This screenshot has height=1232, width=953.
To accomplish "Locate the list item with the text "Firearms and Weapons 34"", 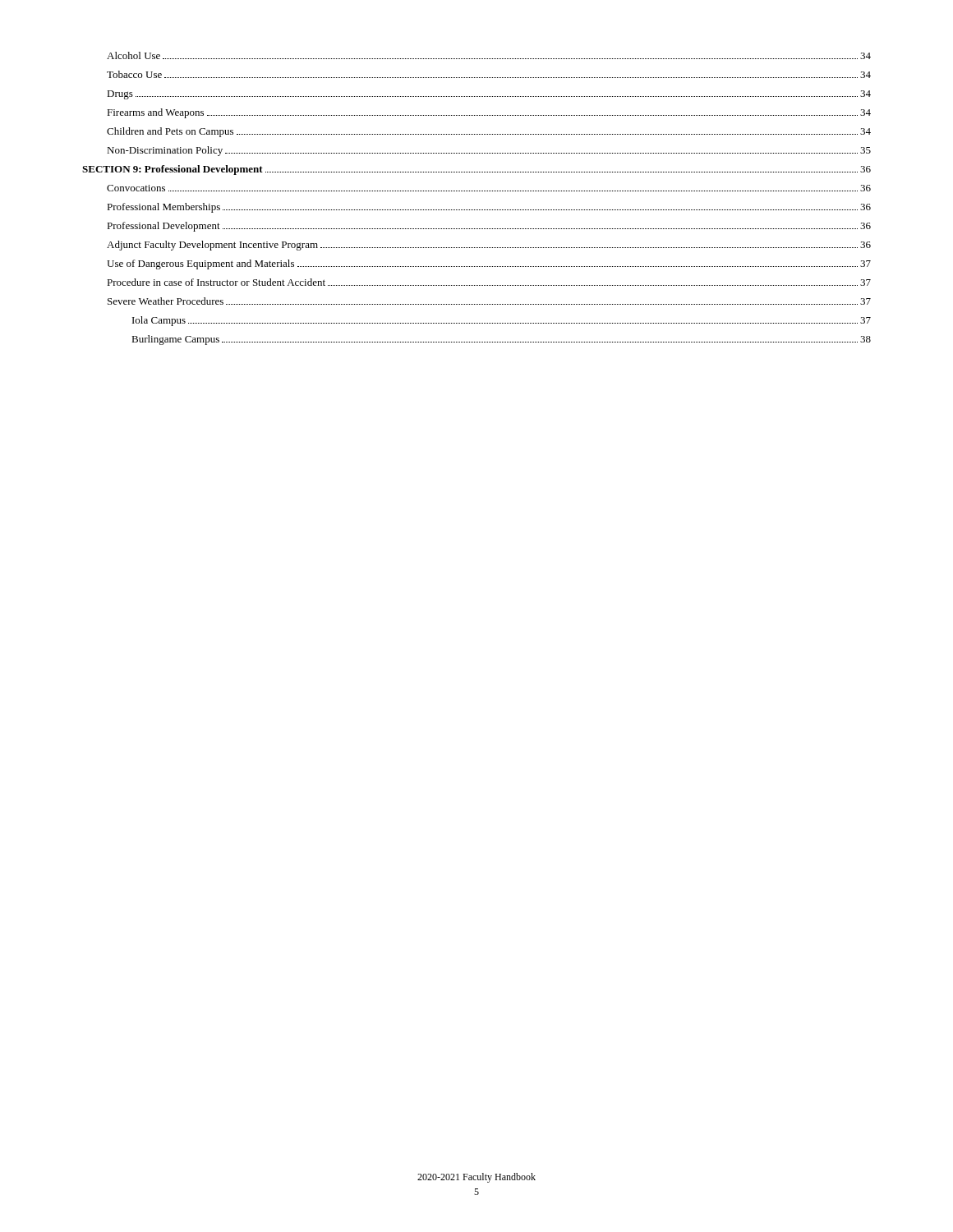I will coord(476,113).
